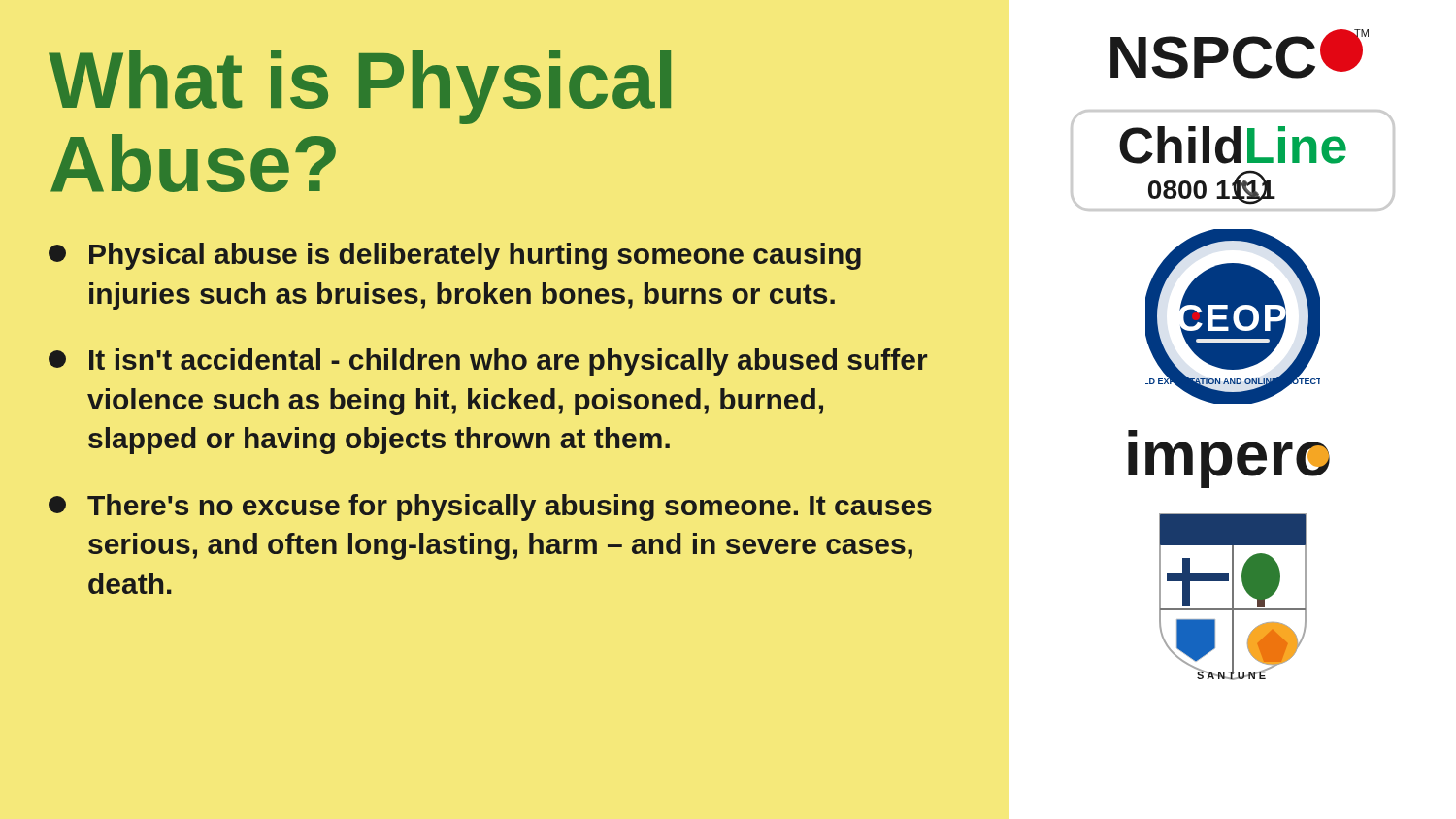
Task: Click on the block starting "Physical abuse is deliberately hurting someone causing"
Action: [495, 274]
